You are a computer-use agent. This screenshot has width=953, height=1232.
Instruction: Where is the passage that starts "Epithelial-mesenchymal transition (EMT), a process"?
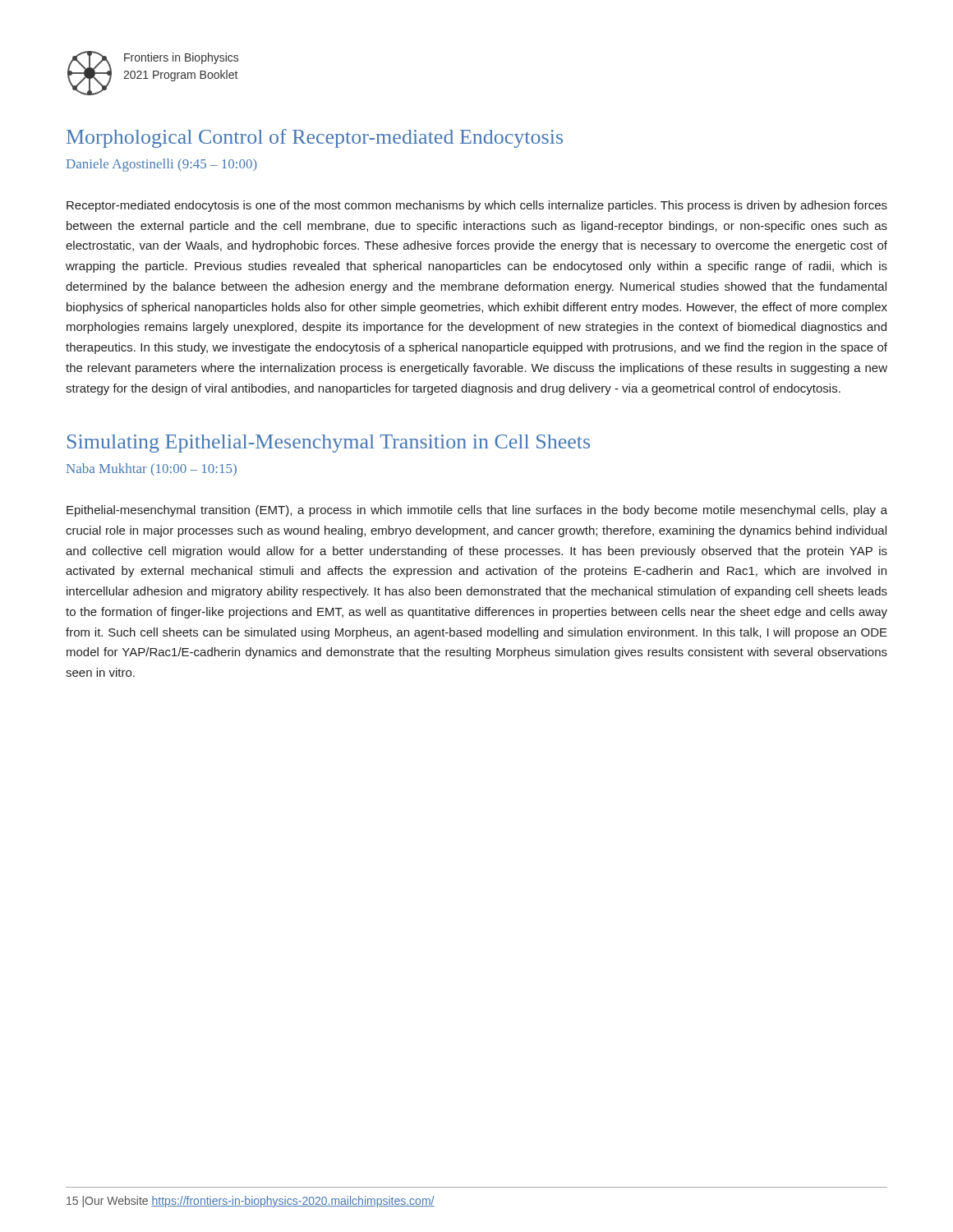(476, 591)
